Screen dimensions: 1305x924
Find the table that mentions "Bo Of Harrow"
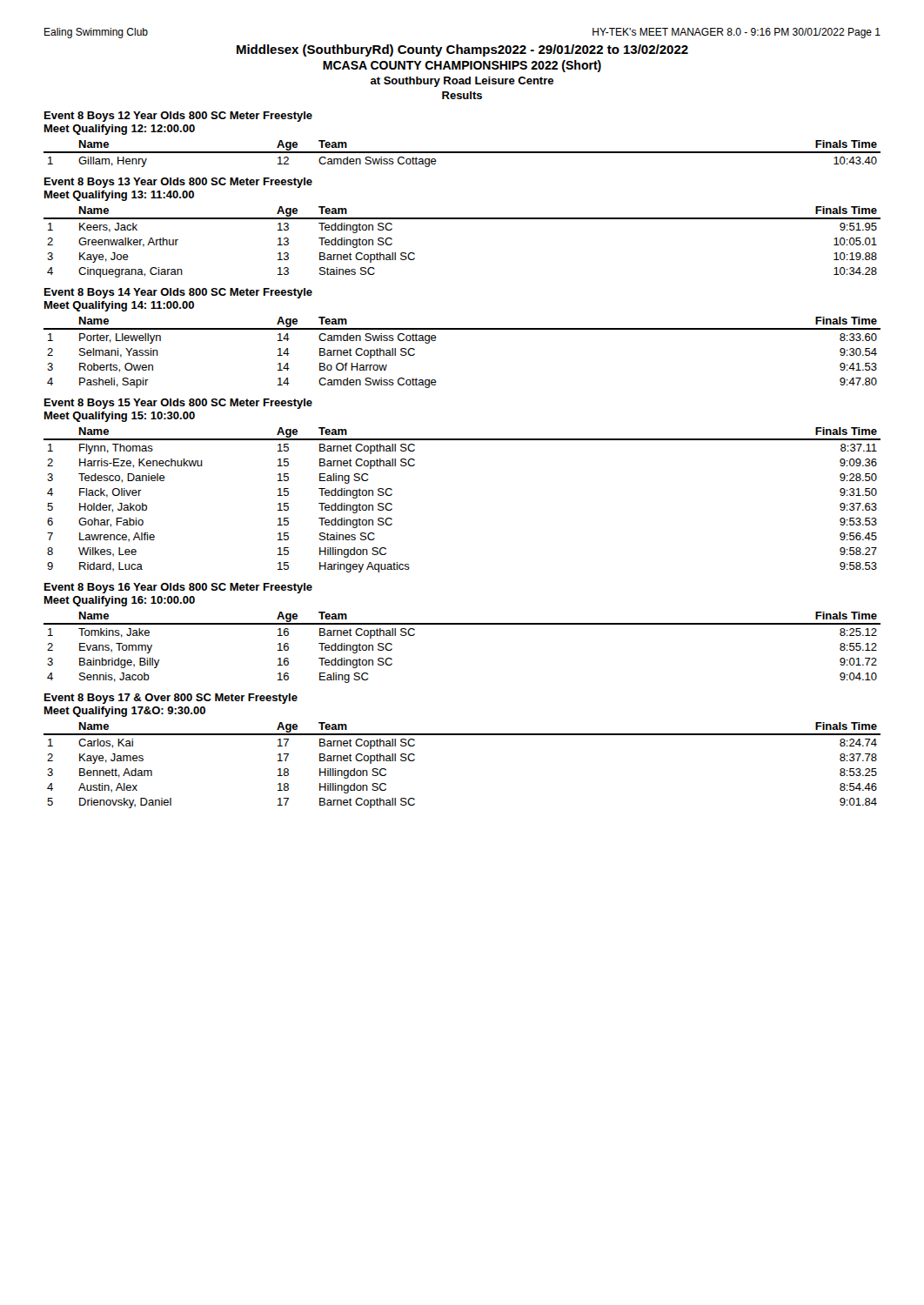(462, 351)
